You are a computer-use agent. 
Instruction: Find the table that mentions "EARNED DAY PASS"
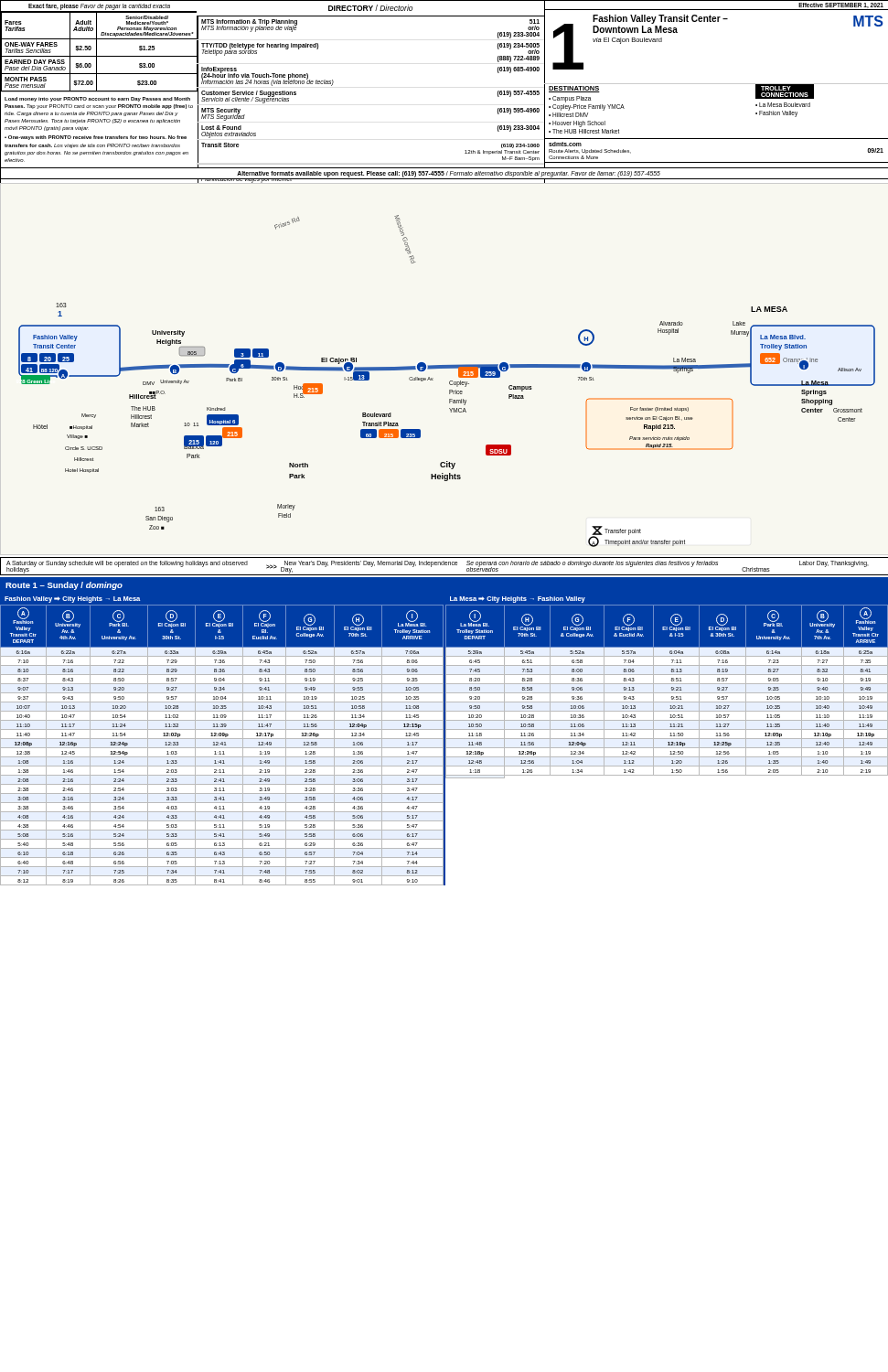(x=99, y=133)
